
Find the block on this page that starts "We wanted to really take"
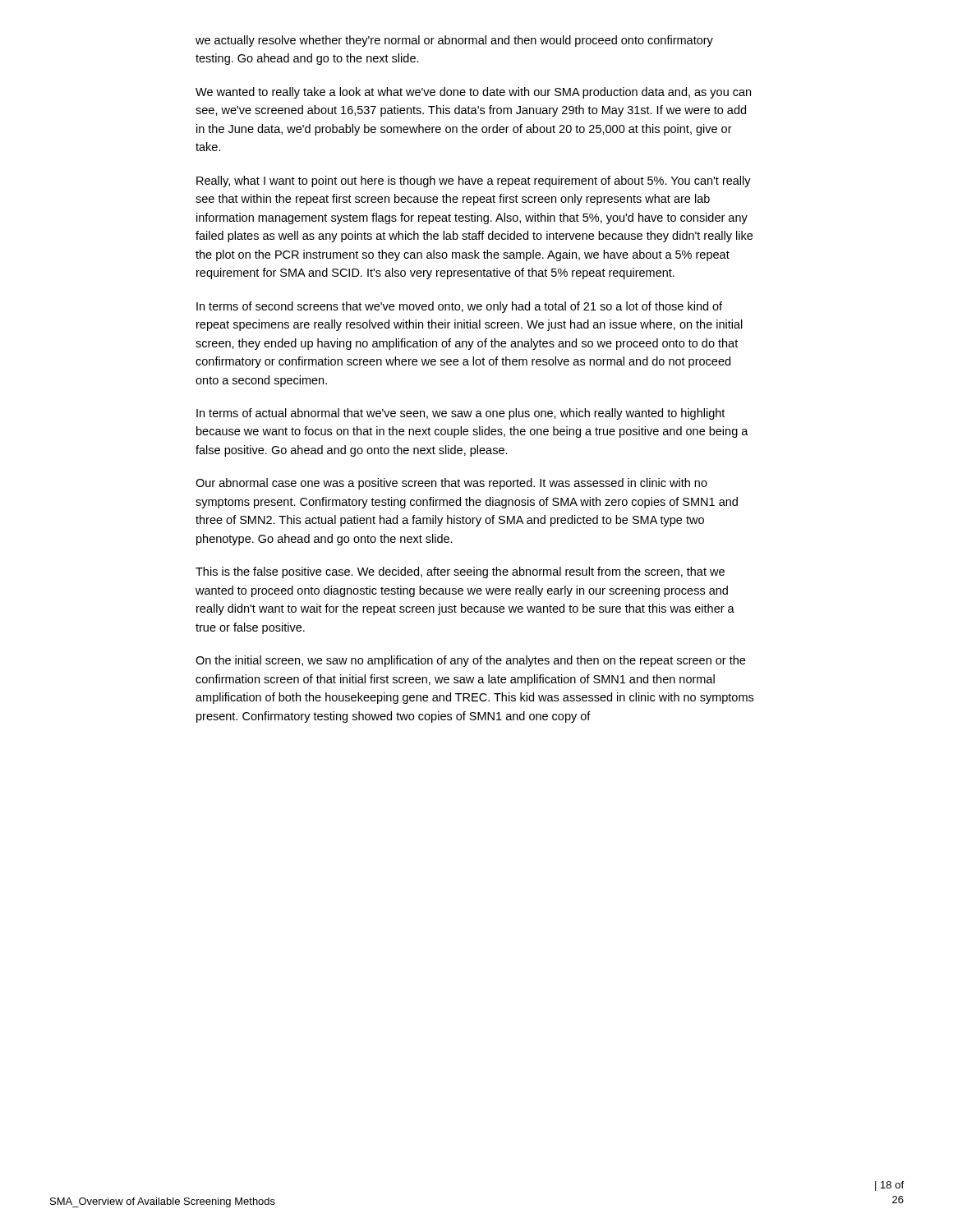pyautogui.click(x=474, y=120)
